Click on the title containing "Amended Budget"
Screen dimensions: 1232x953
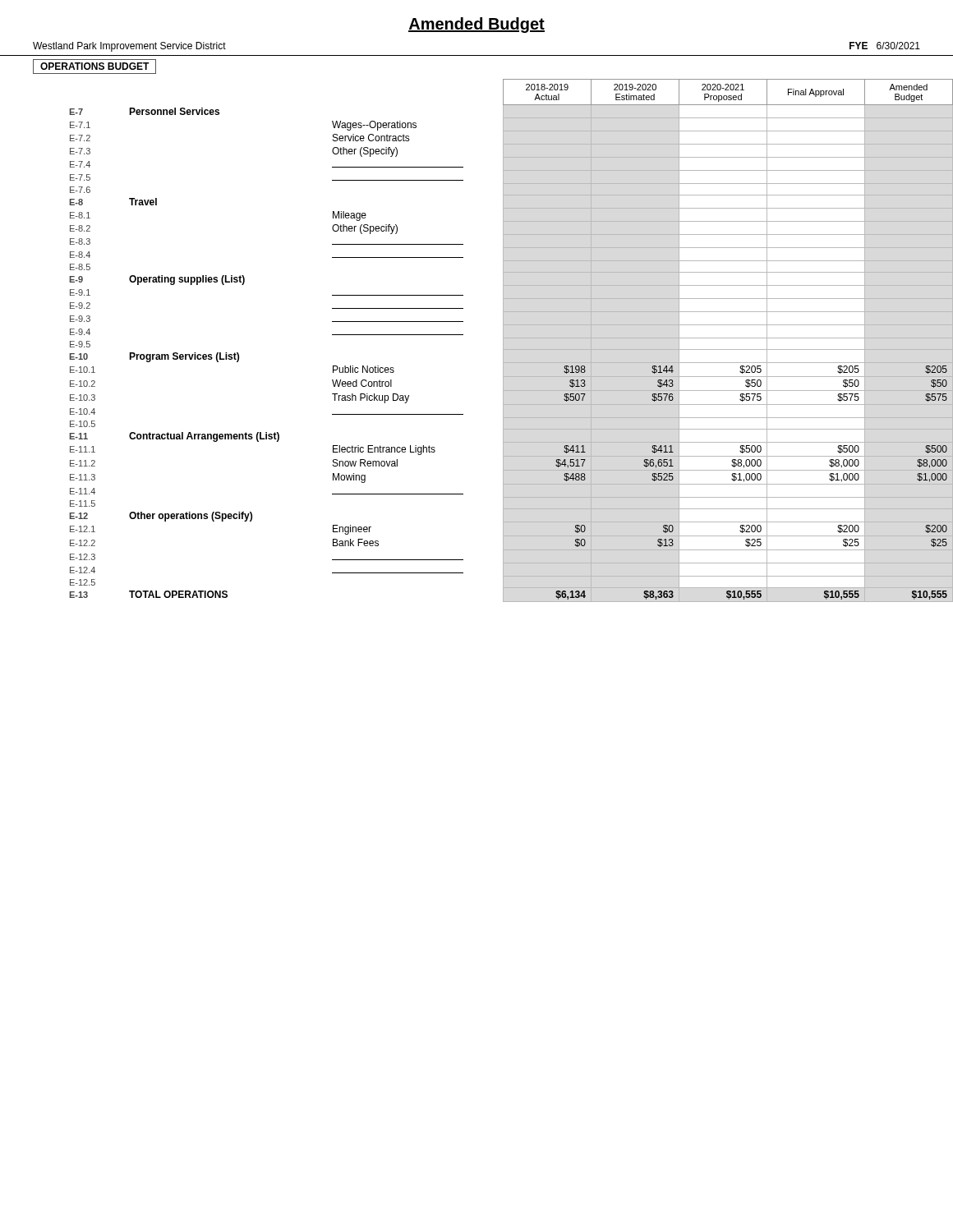click(476, 24)
